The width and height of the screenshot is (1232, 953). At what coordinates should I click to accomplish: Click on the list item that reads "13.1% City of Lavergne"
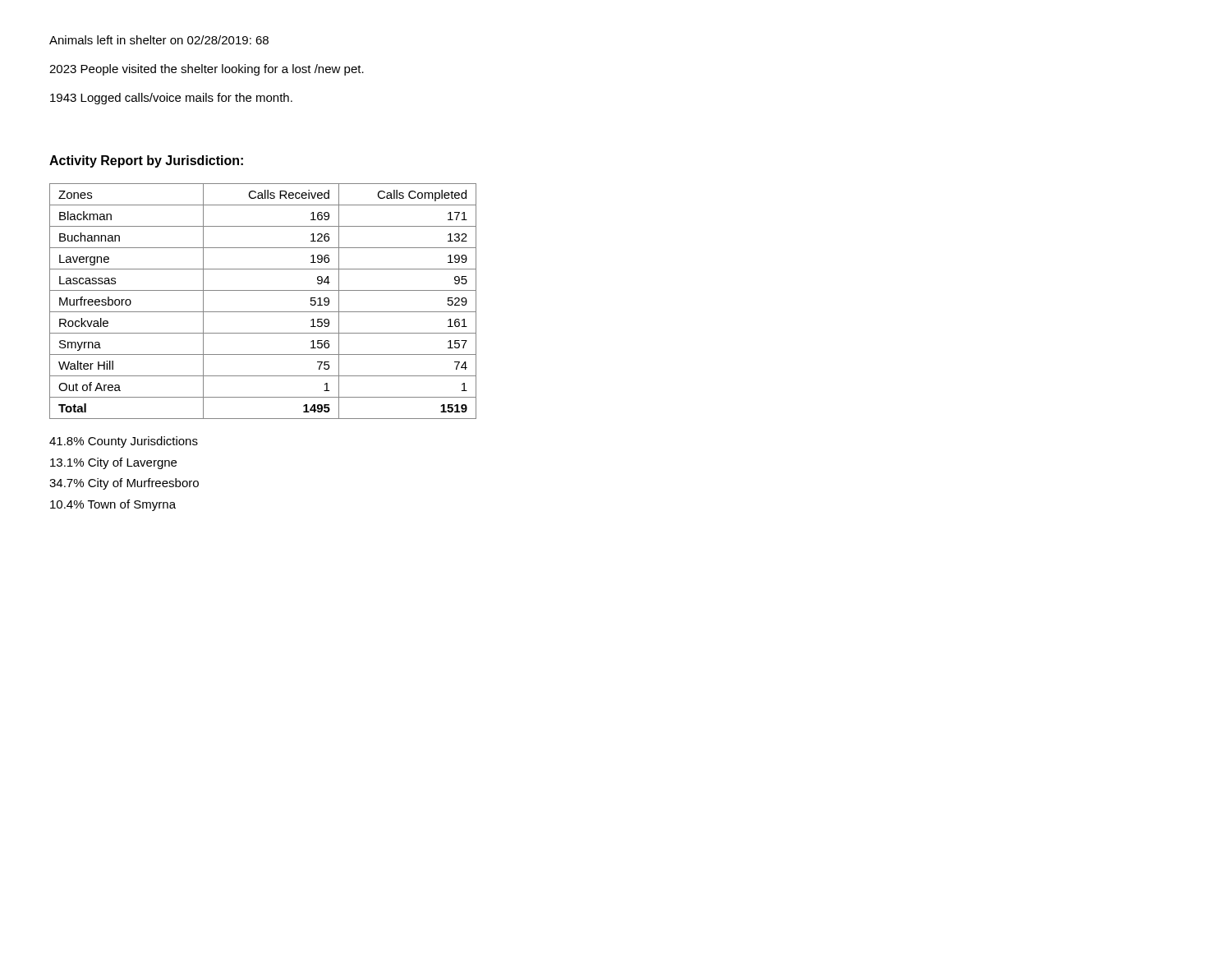tap(113, 462)
